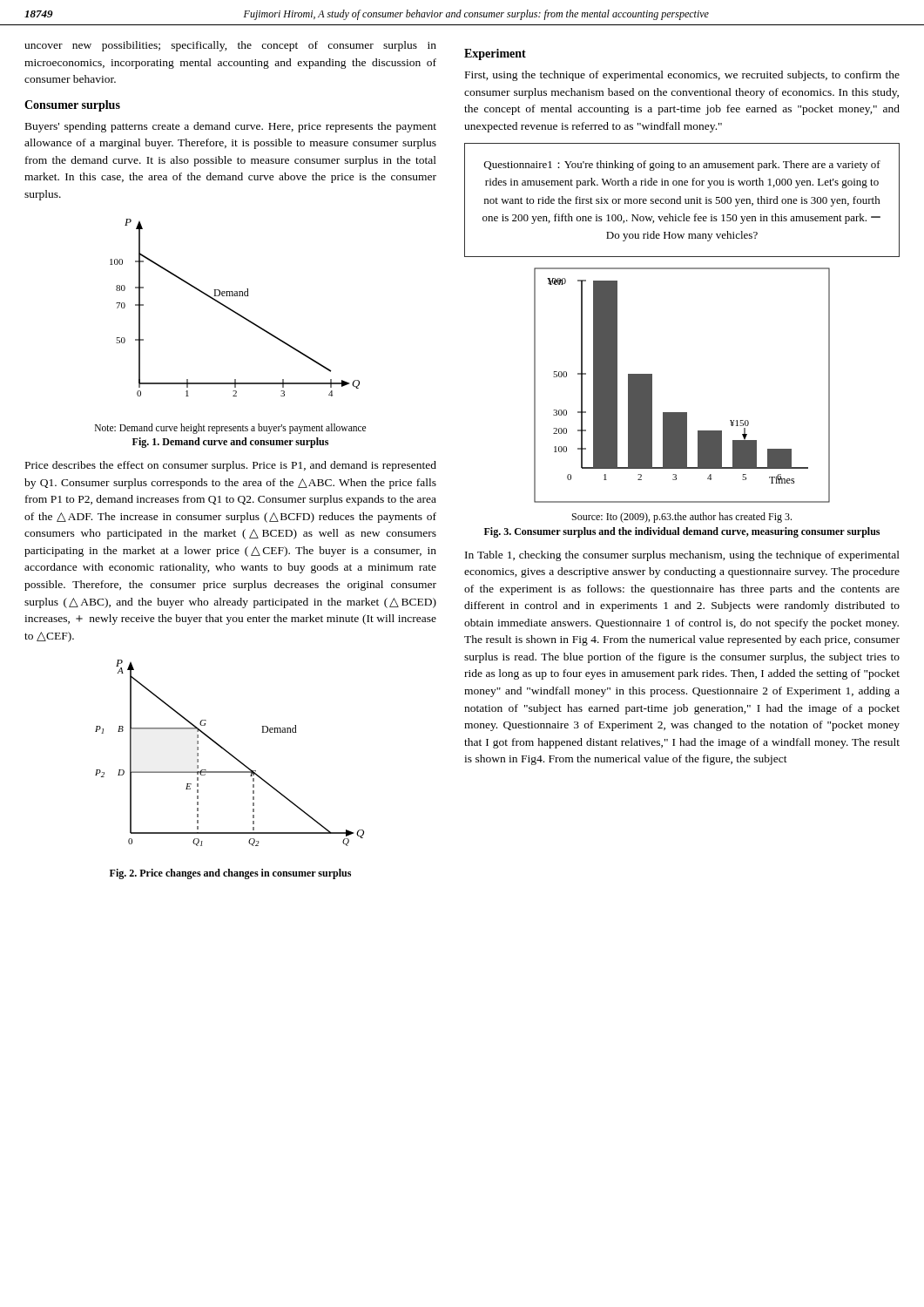The height and width of the screenshot is (1307, 924).
Task: Point to the element starting "First, using the technique of"
Action: [x=682, y=100]
